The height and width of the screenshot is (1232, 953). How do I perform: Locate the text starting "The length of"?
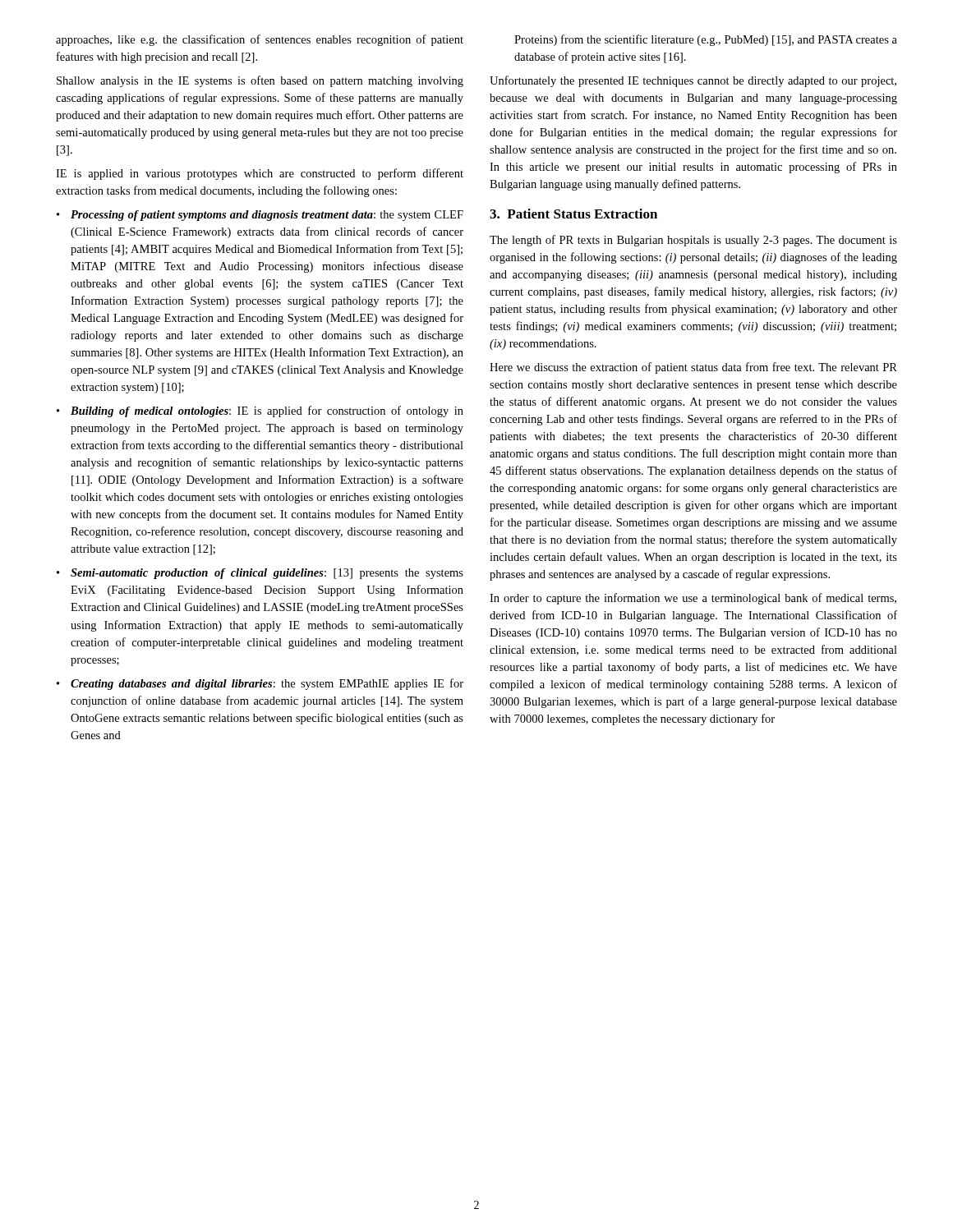click(x=693, y=292)
